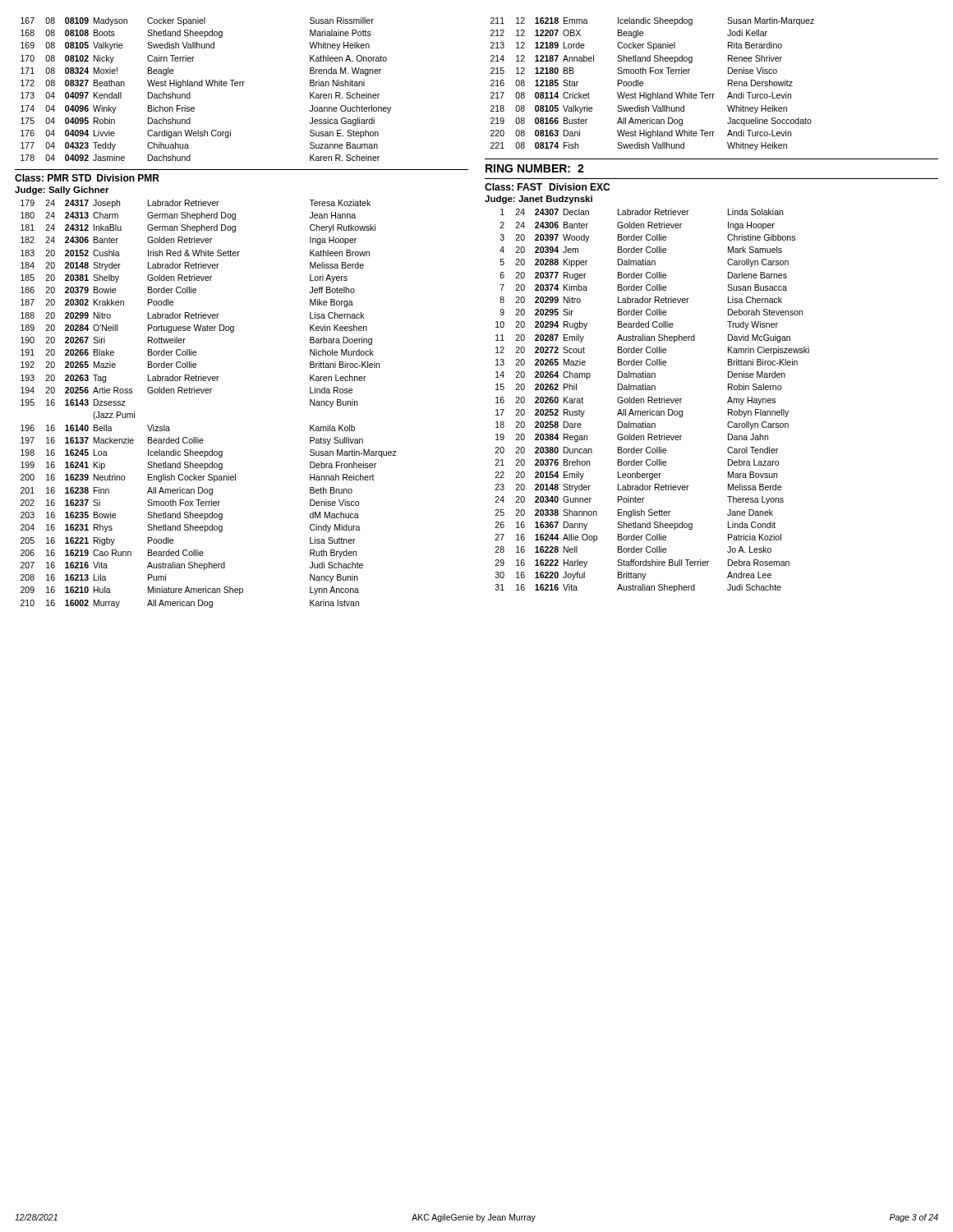Point to "1842020148StryderLabrador RetrieverMelissa Berde"
The image size is (953, 1232).
click(x=242, y=266)
